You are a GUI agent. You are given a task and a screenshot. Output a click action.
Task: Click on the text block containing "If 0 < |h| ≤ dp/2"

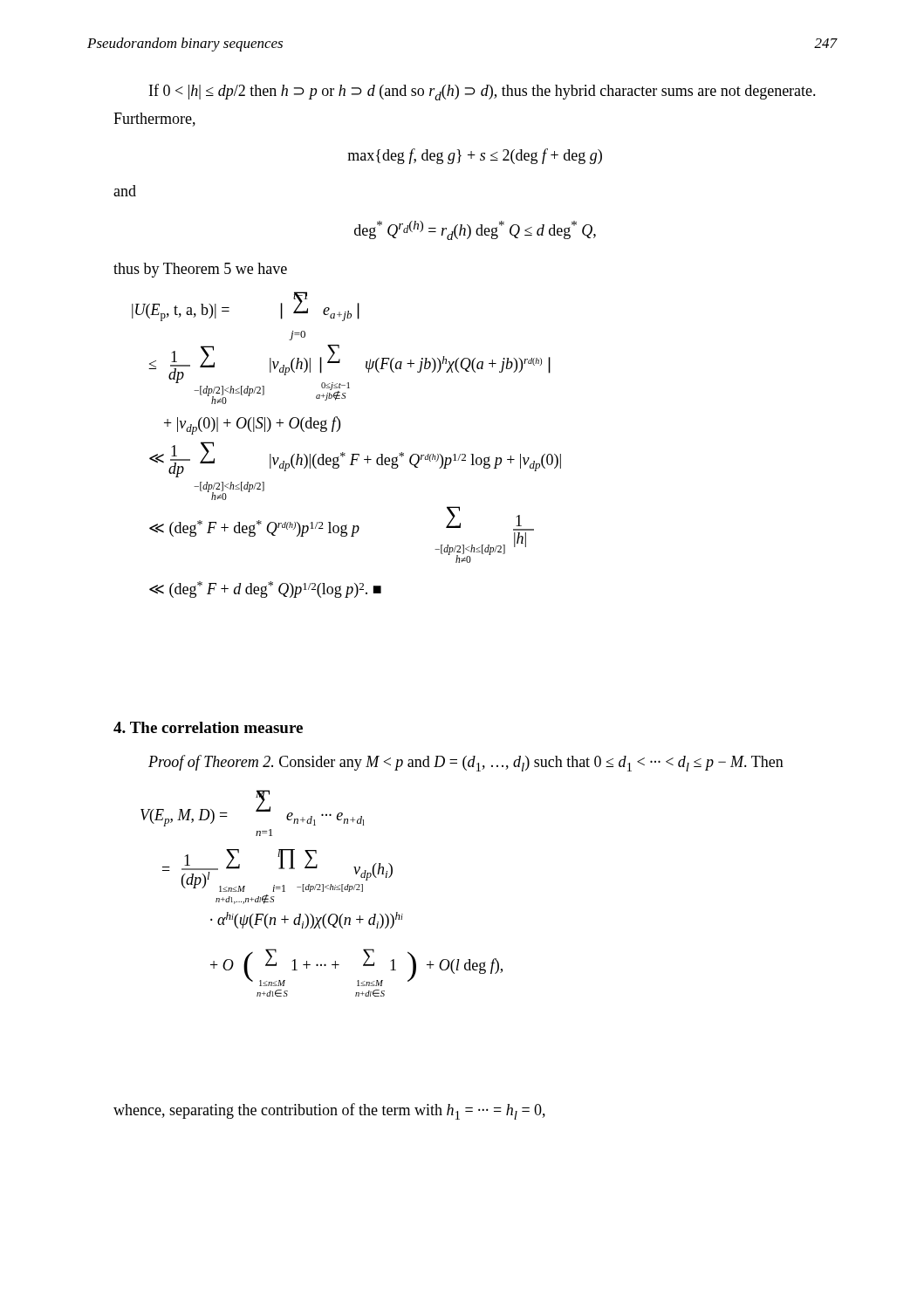465,105
